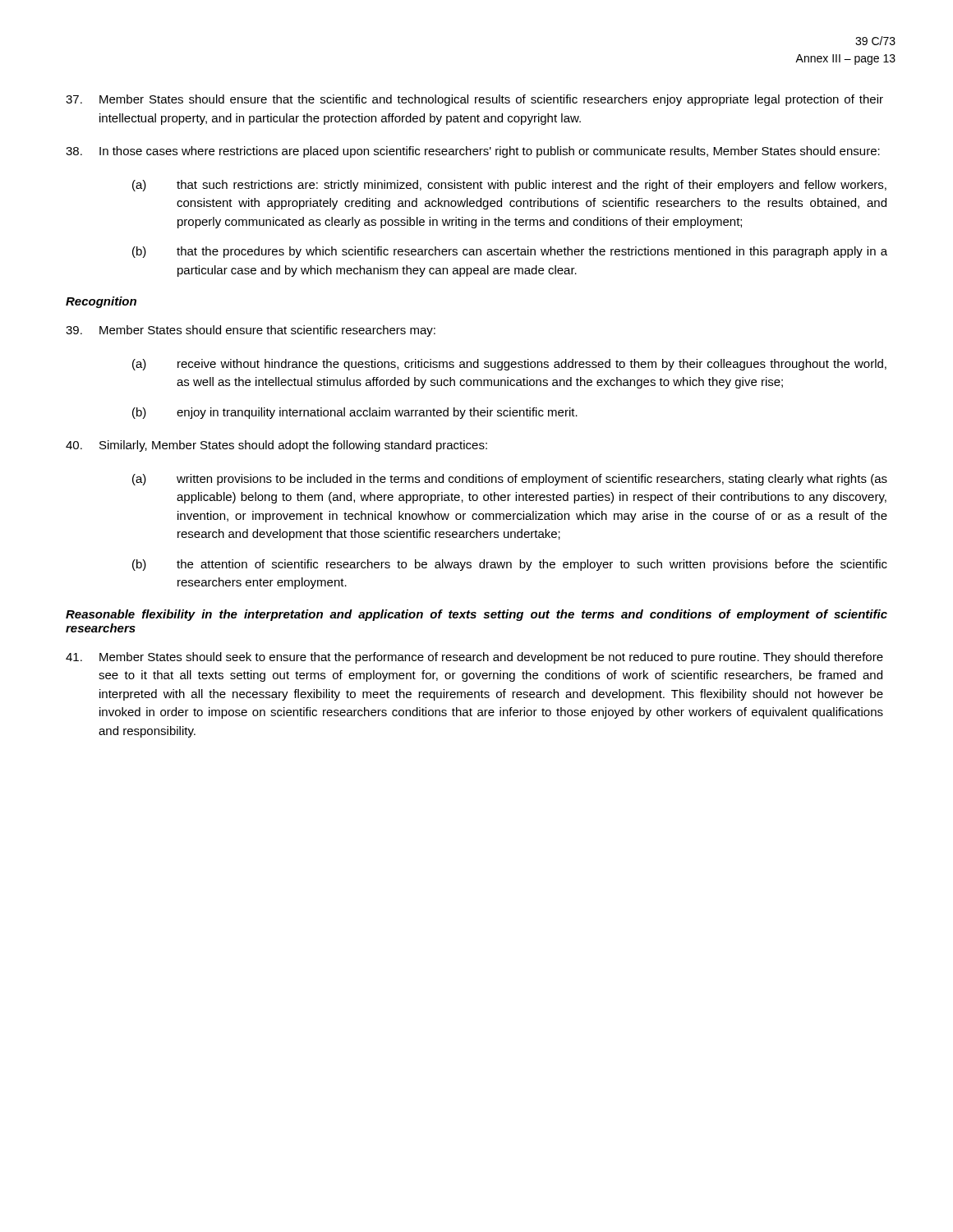Find the block on this page that starts "Member States should ensure that the scientific and"

click(x=474, y=109)
